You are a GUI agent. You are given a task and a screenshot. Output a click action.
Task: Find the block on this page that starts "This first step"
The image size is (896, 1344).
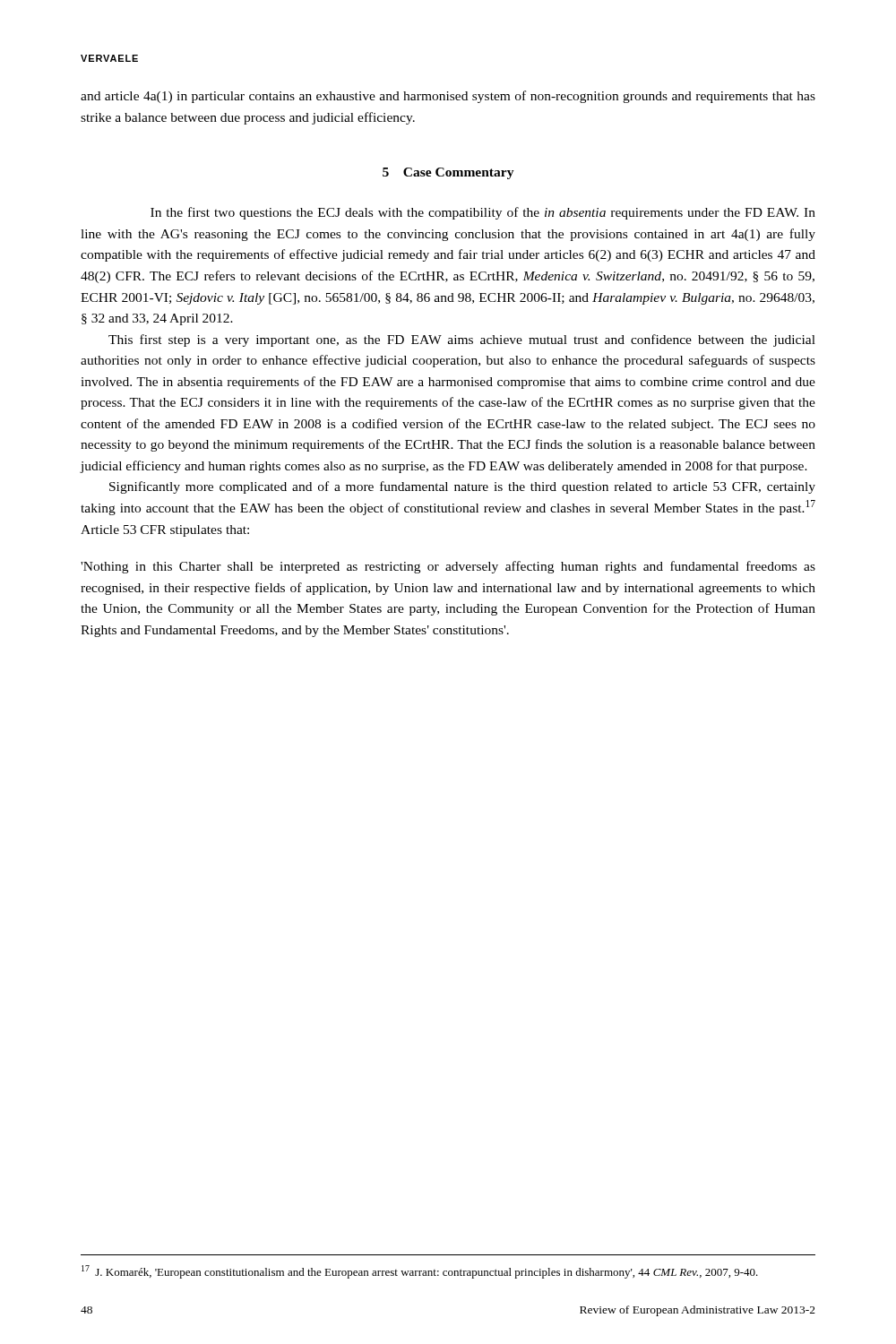click(448, 402)
